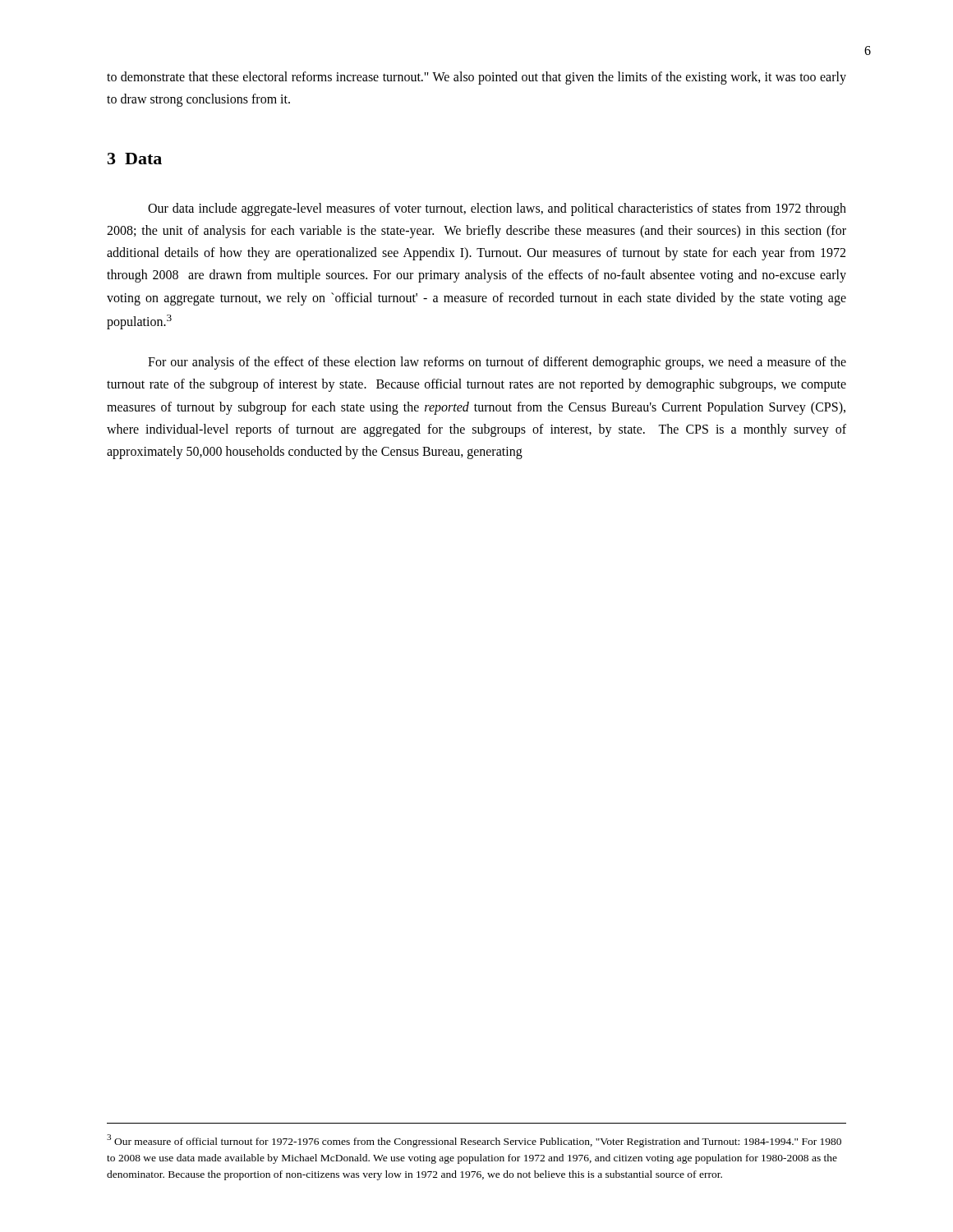Point to the text block starting "to demonstrate that these electoral"
Viewport: 953px width, 1232px height.
pos(476,88)
